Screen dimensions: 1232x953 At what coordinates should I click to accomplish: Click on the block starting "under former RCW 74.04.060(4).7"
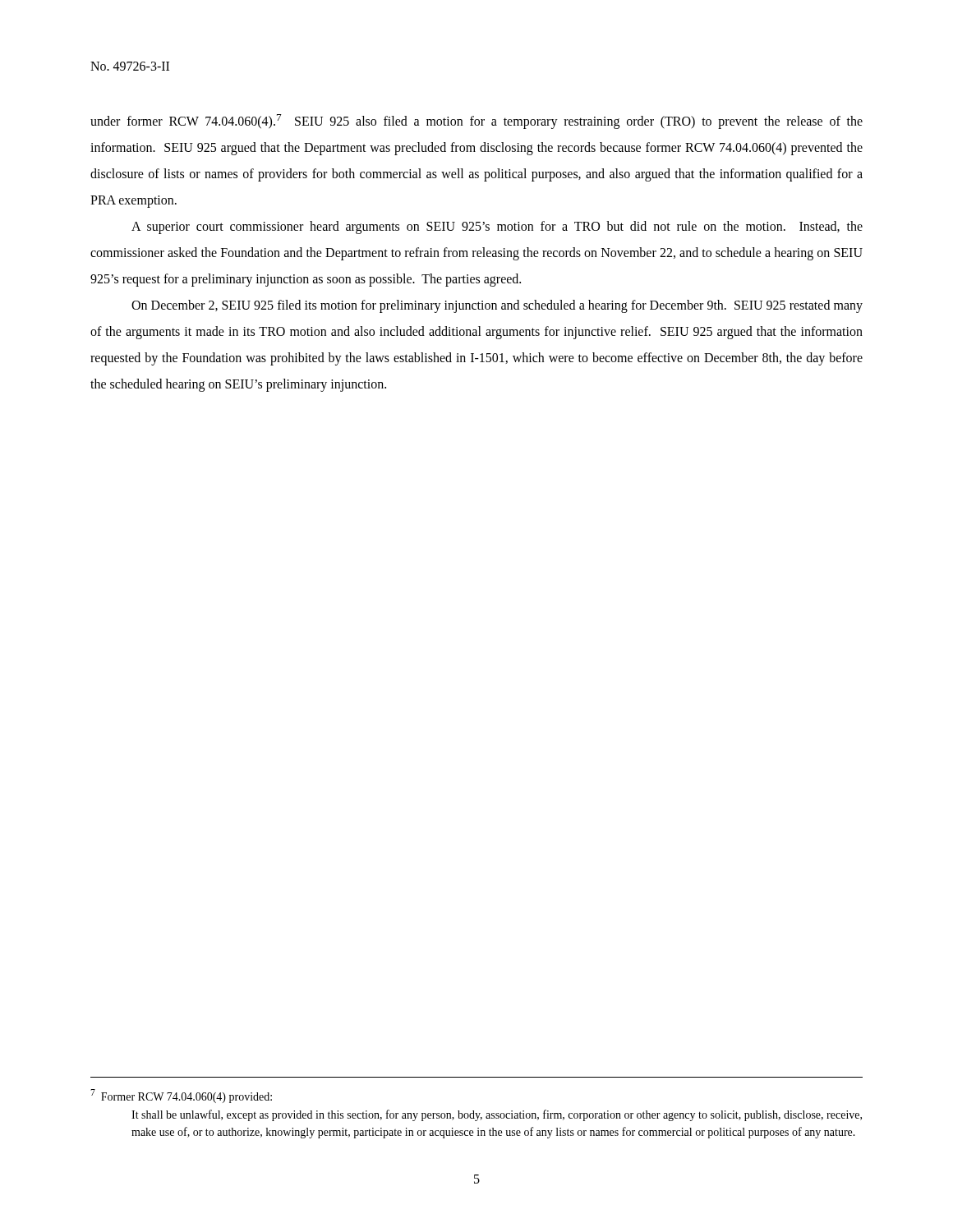476,159
